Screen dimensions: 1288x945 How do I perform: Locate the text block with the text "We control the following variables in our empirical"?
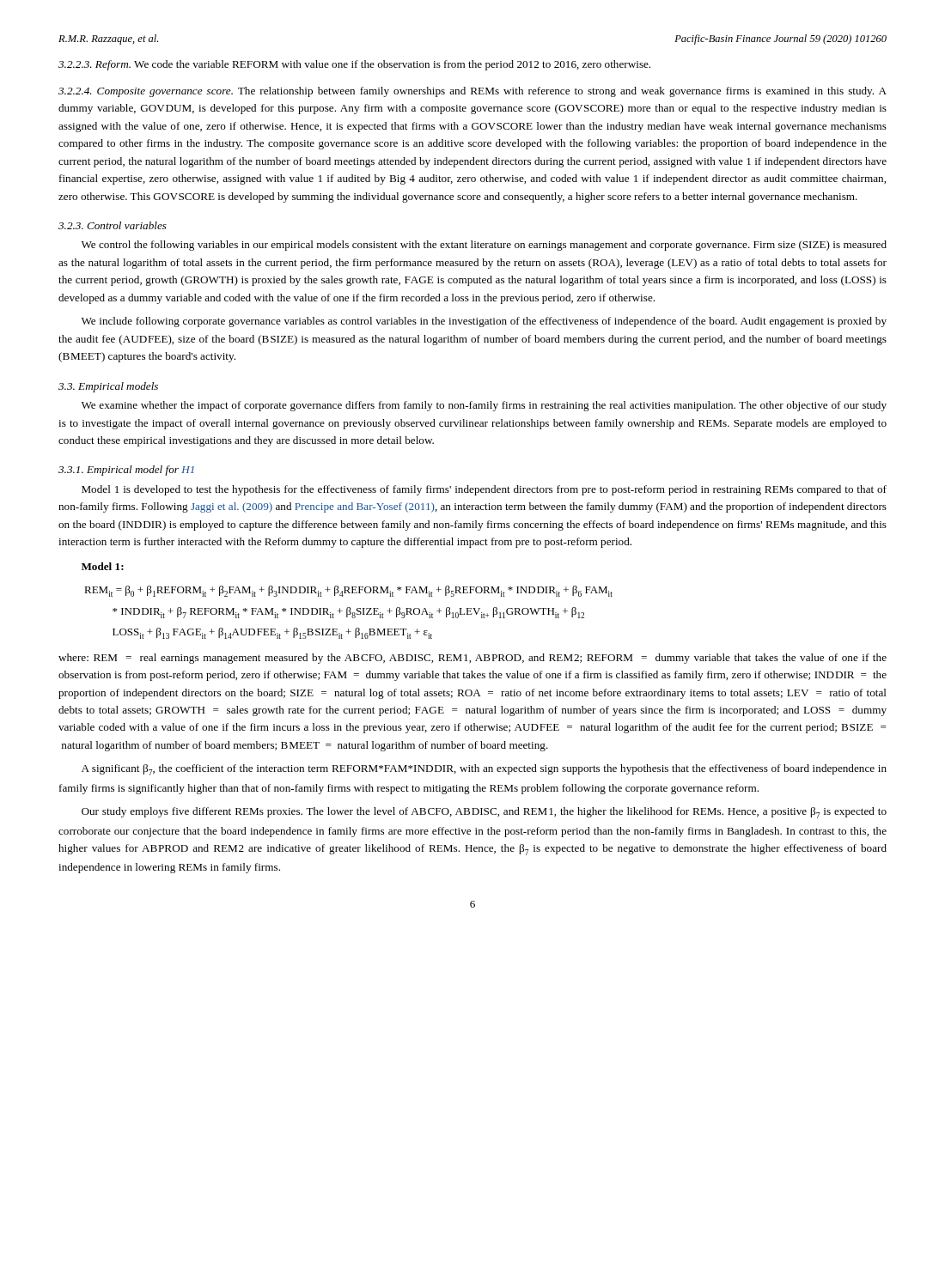[472, 301]
